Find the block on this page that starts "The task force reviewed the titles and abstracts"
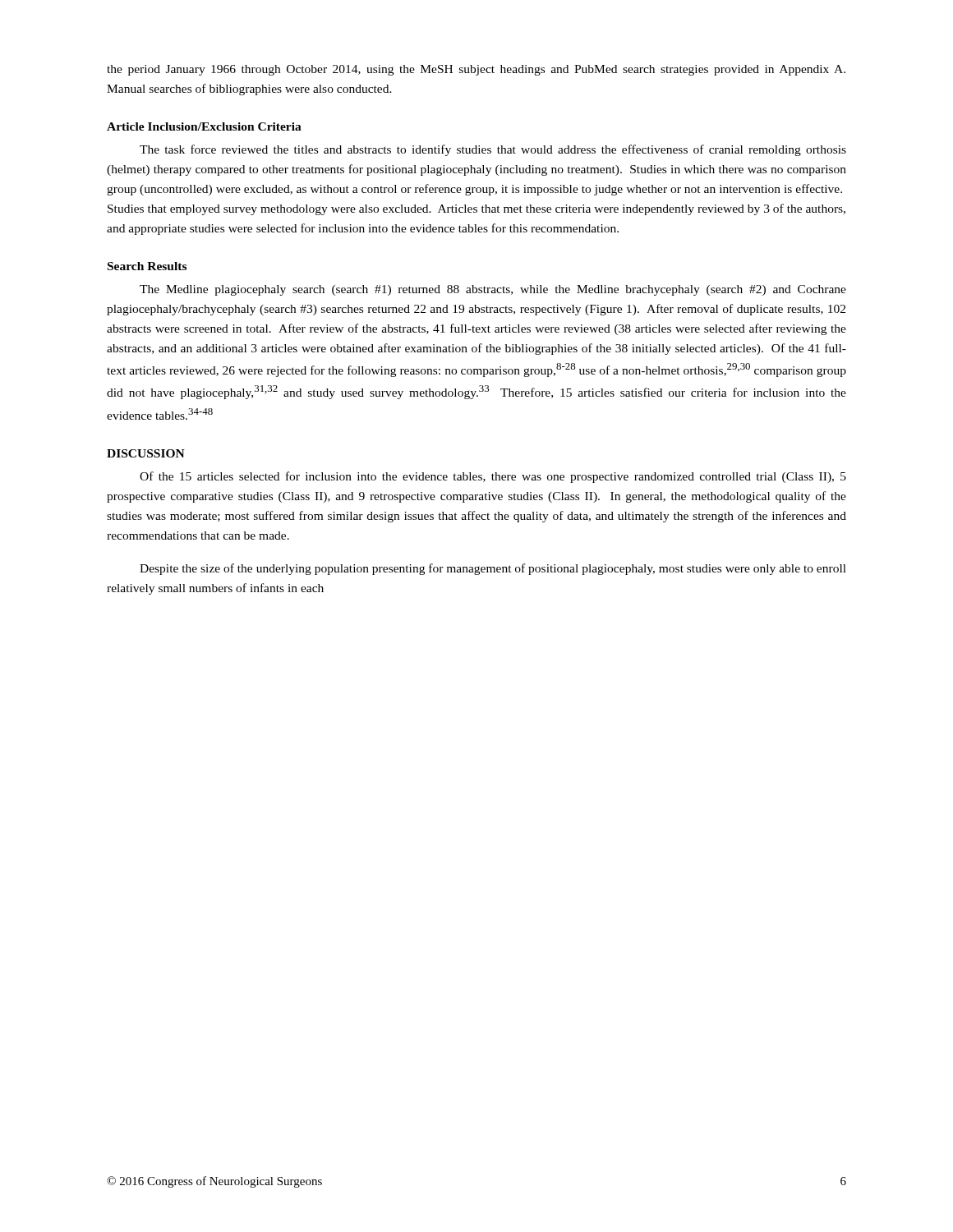Screen dimensions: 1232x953 pos(476,189)
